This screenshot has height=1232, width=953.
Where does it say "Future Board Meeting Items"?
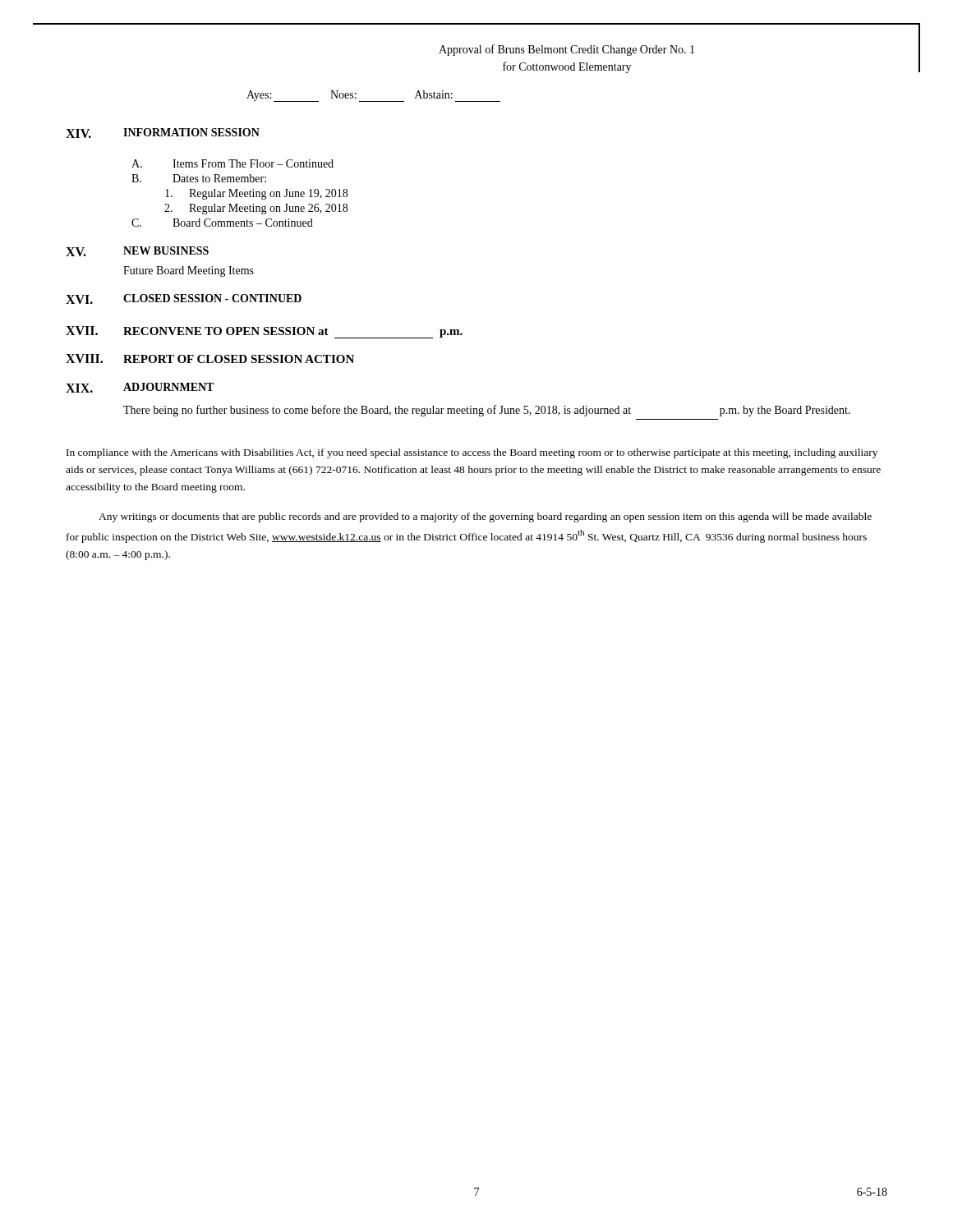tap(189, 271)
